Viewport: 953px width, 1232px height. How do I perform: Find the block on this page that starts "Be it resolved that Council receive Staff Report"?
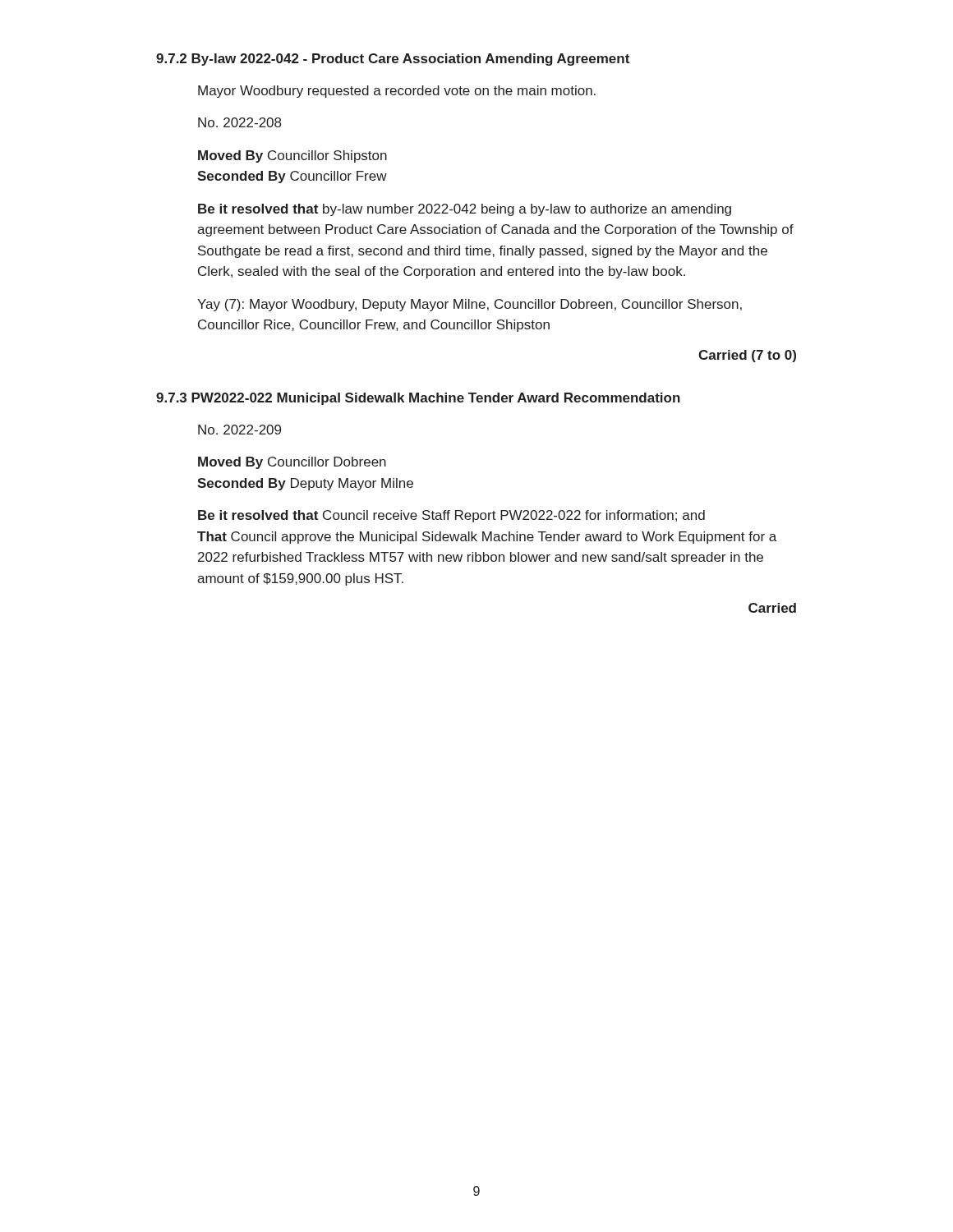(x=487, y=547)
